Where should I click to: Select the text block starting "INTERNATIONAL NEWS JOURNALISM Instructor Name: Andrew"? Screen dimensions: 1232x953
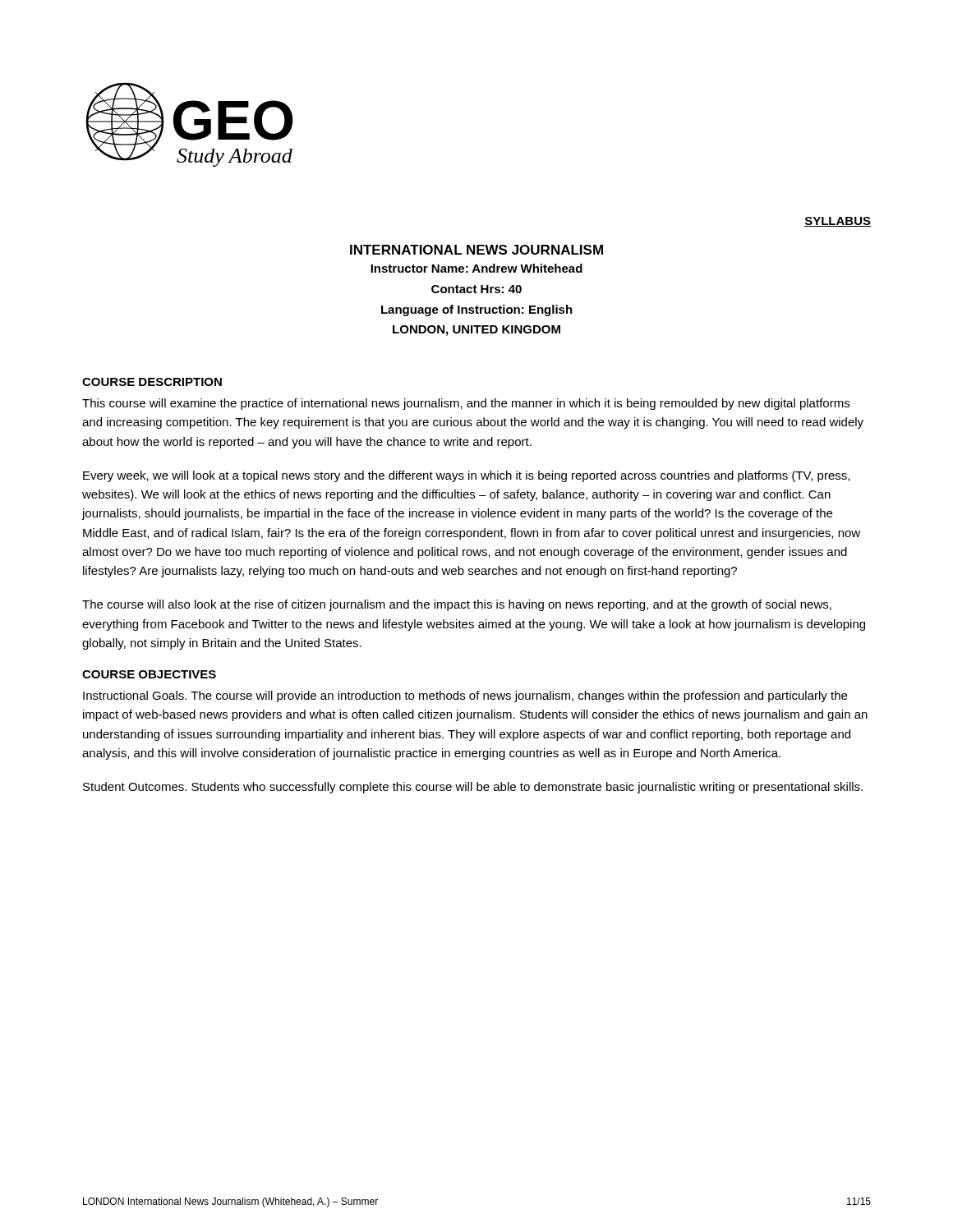tap(476, 291)
